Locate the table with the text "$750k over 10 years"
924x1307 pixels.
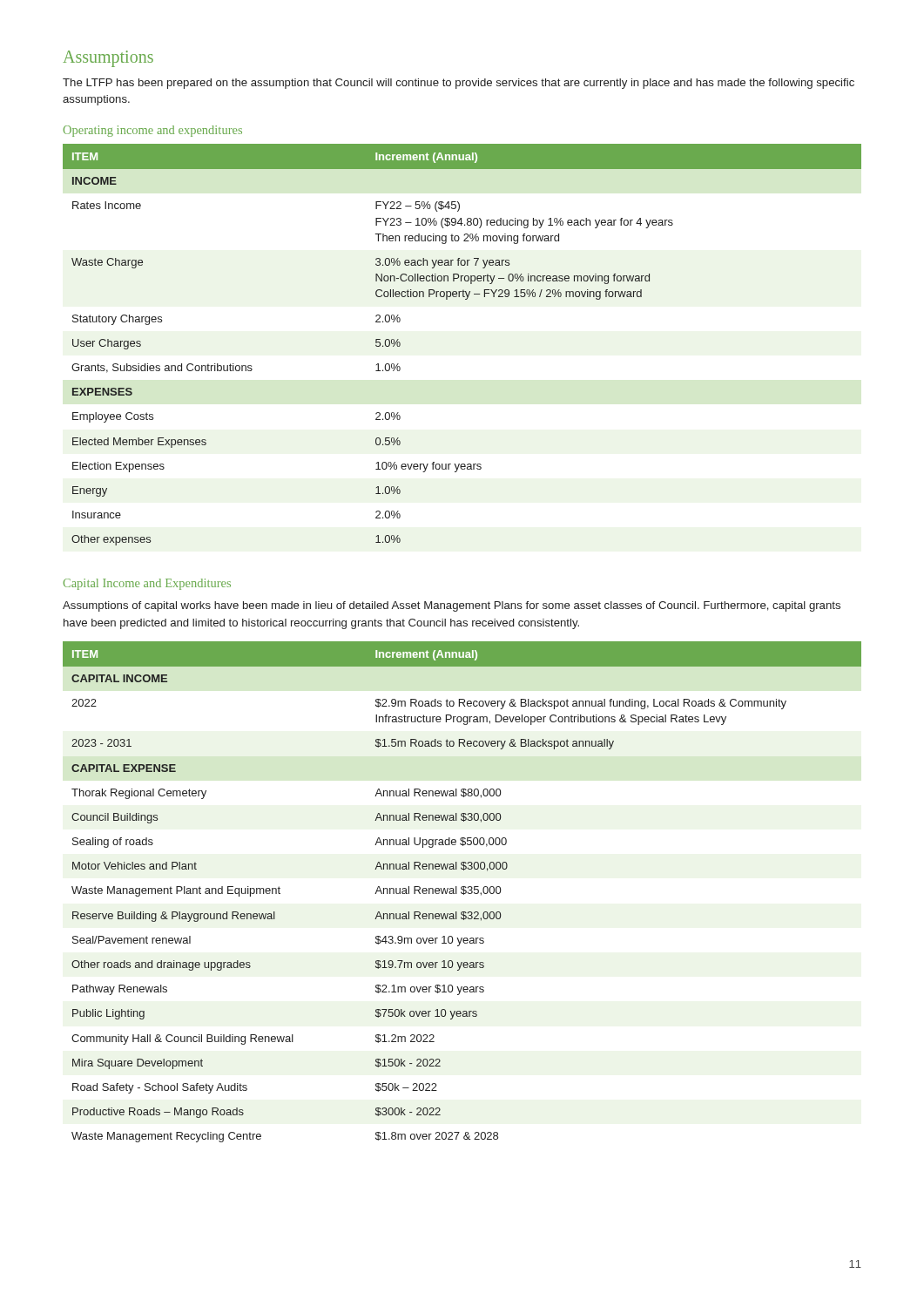pos(462,895)
